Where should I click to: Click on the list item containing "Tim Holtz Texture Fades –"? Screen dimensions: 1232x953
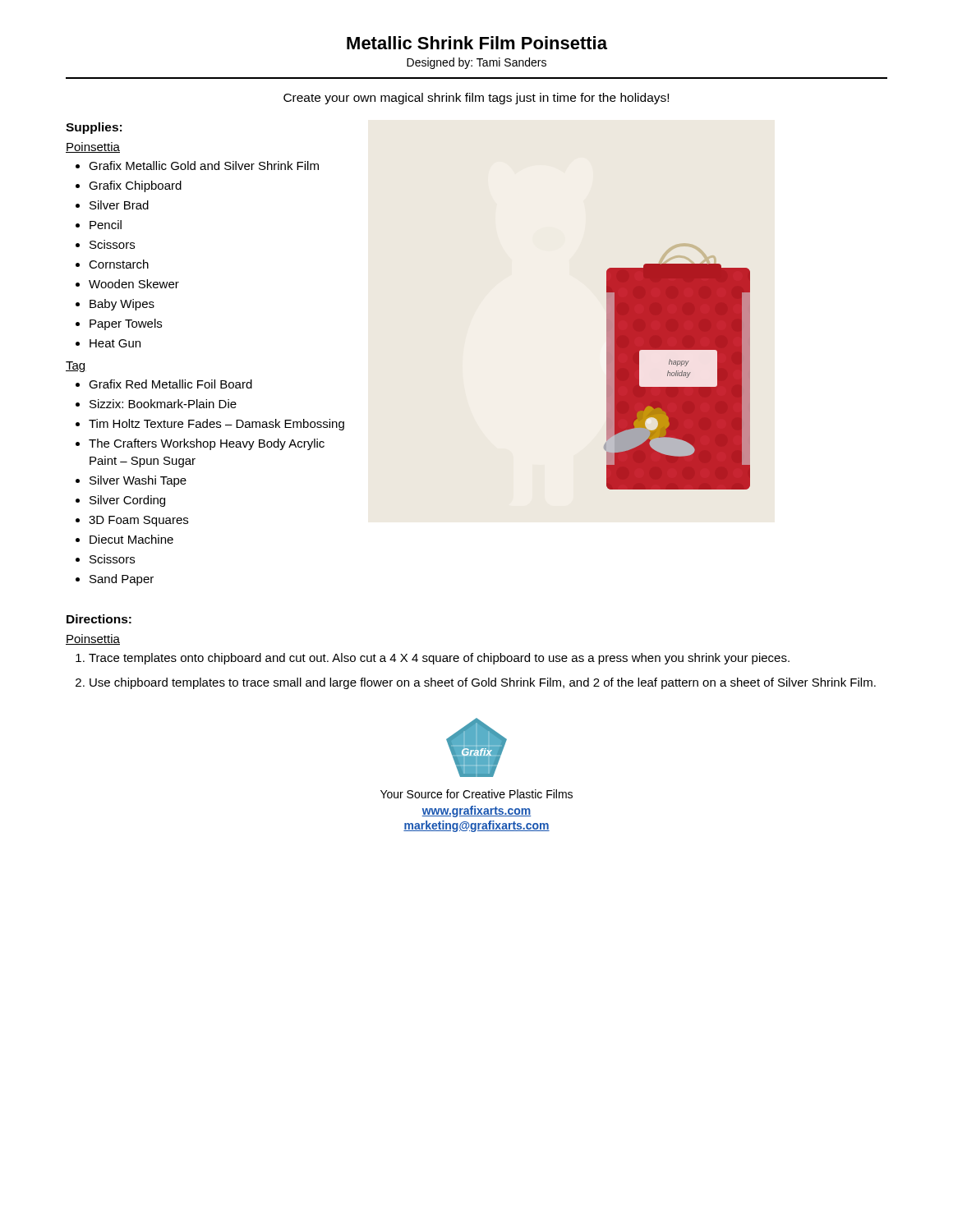(x=217, y=423)
